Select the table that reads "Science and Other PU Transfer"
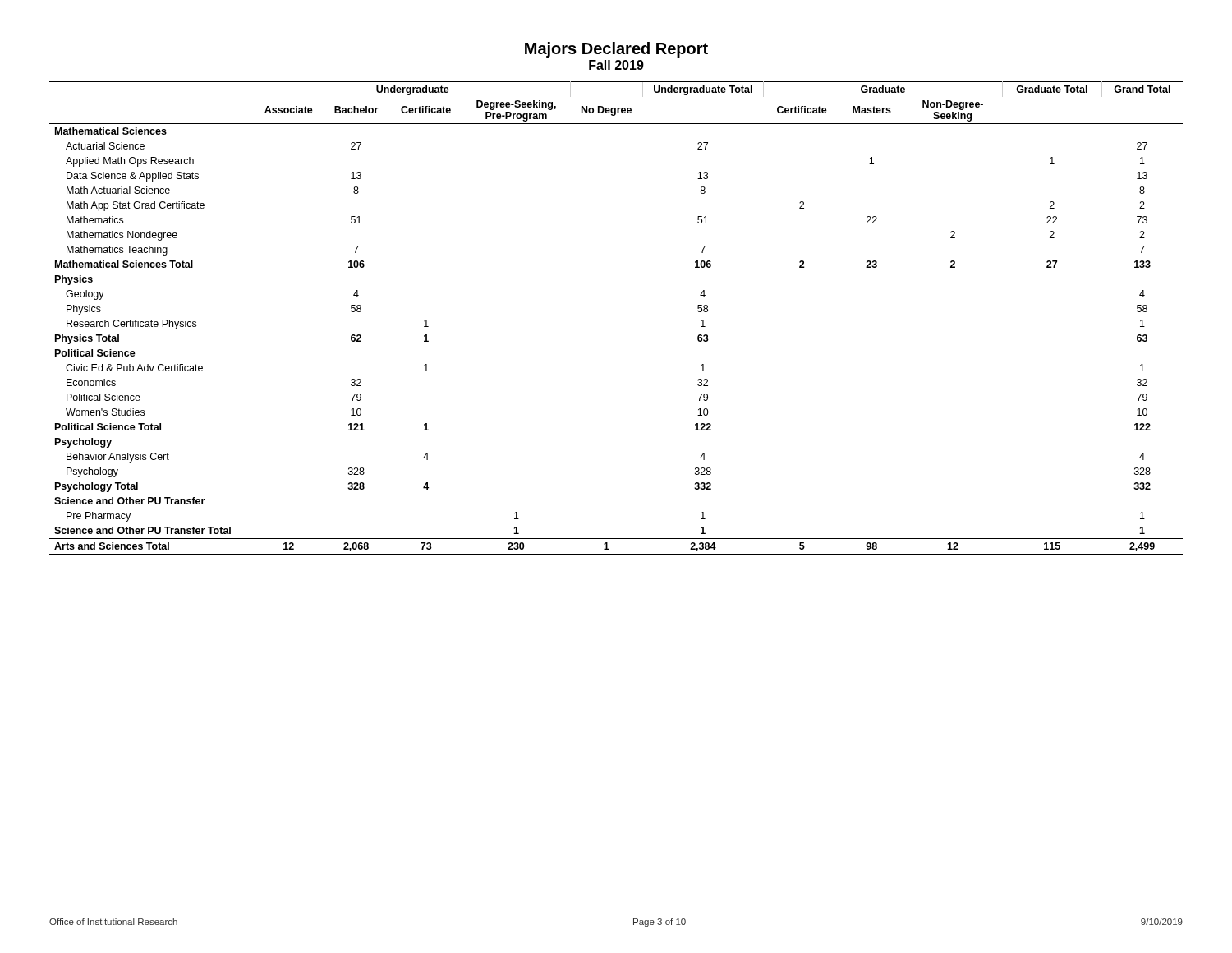 point(616,318)
